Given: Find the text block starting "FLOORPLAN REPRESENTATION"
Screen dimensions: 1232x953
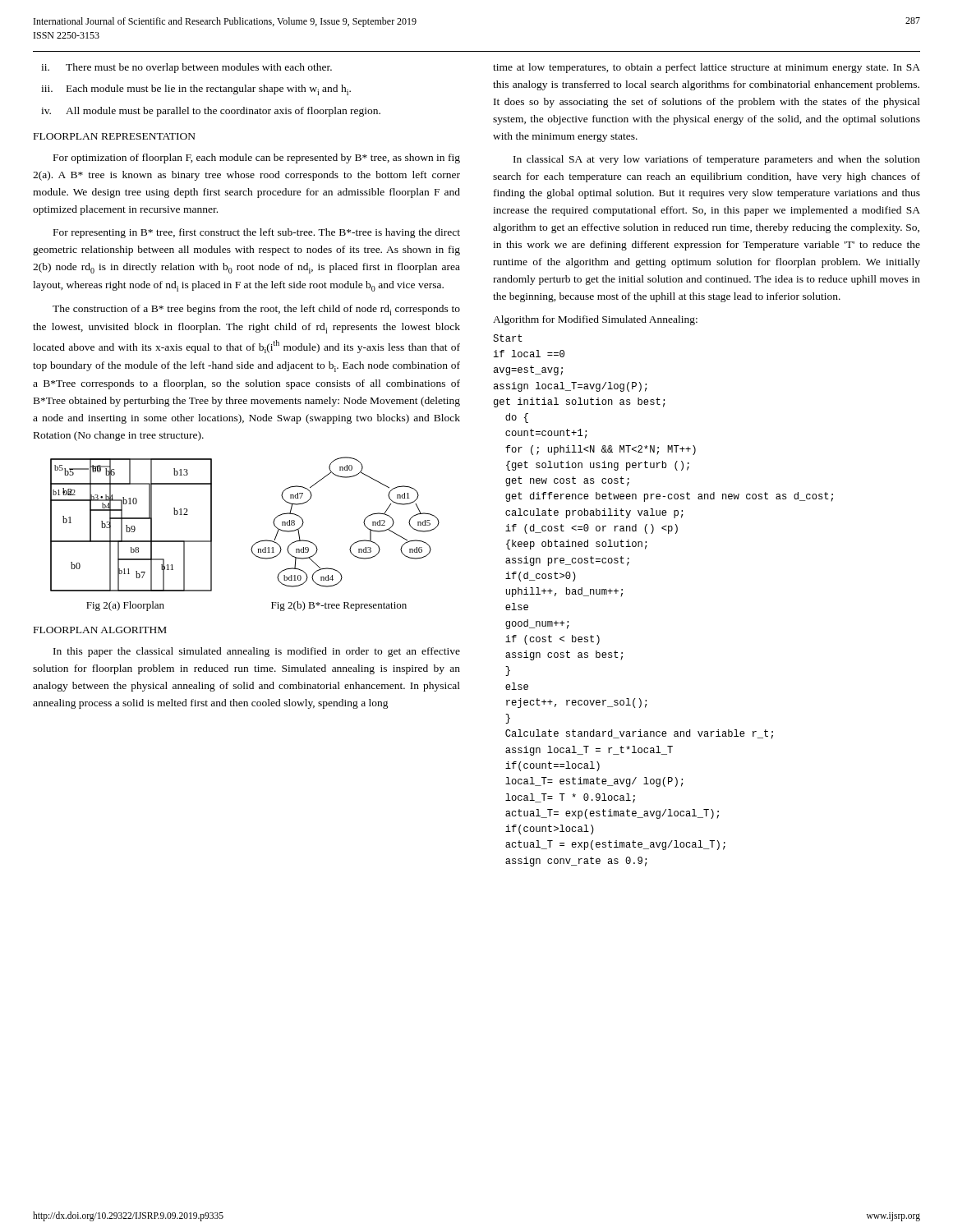Looking at the screenshot, I should pyautogui.click(x=114, y=136).
